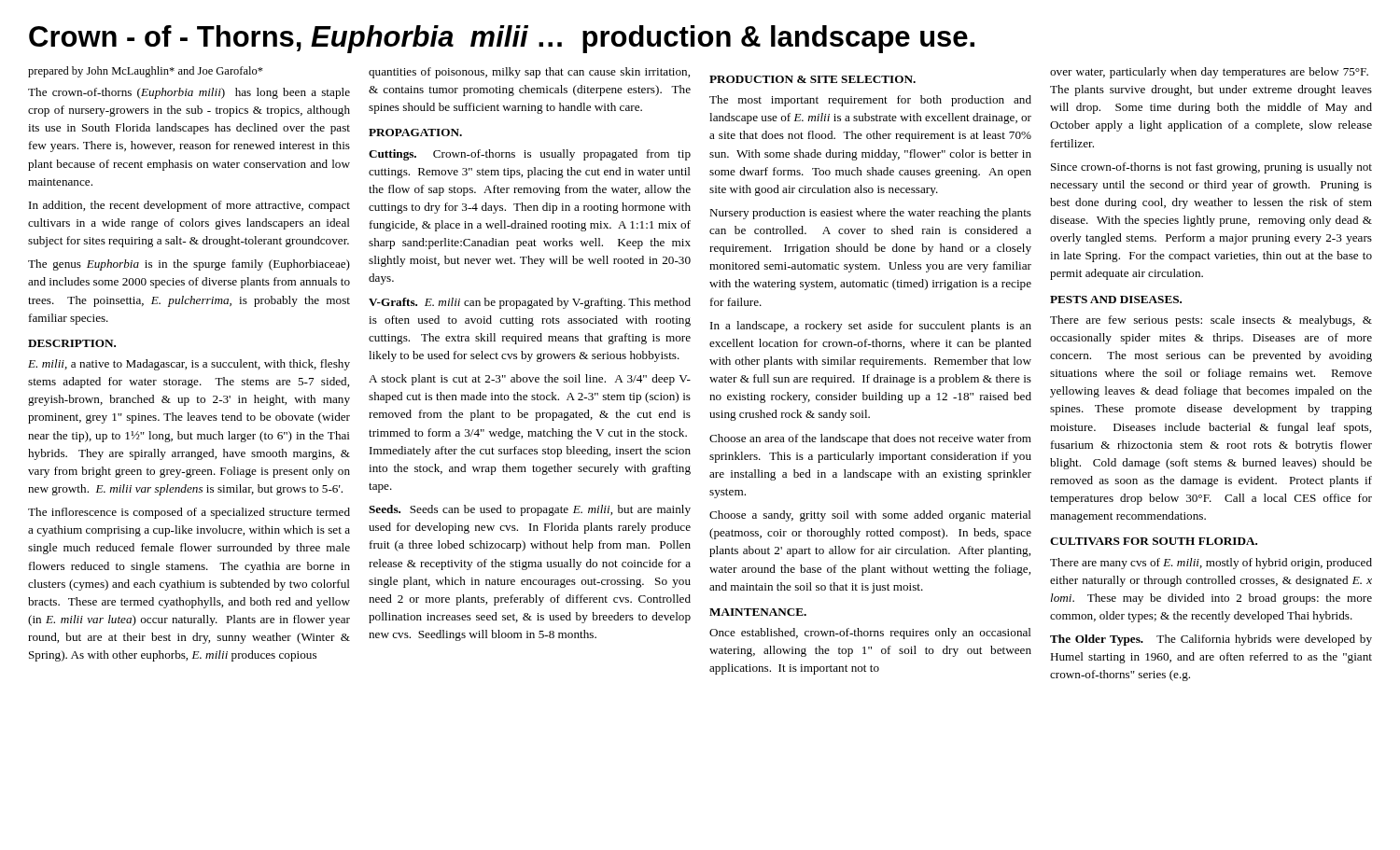Locate the block starting "In addition, the recent development of more"
Screen dimensions: 850x1400
coord(189,223)
